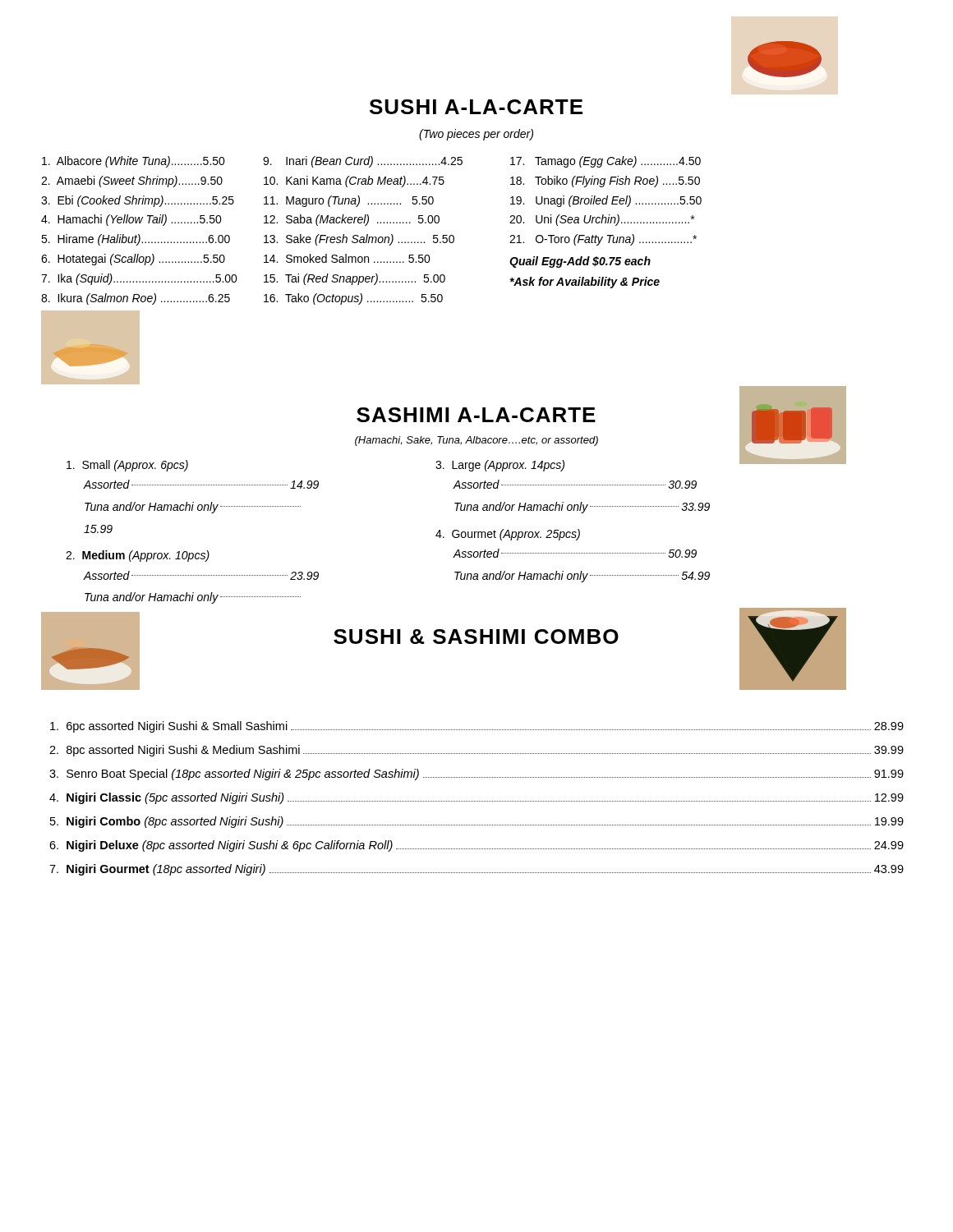The height and width of the screenshot is (1232, 953).
Task: Point to the element starting "6pc assorted Nigiri Sushi & Small Sashimi 28.99"
Action: 476,798
